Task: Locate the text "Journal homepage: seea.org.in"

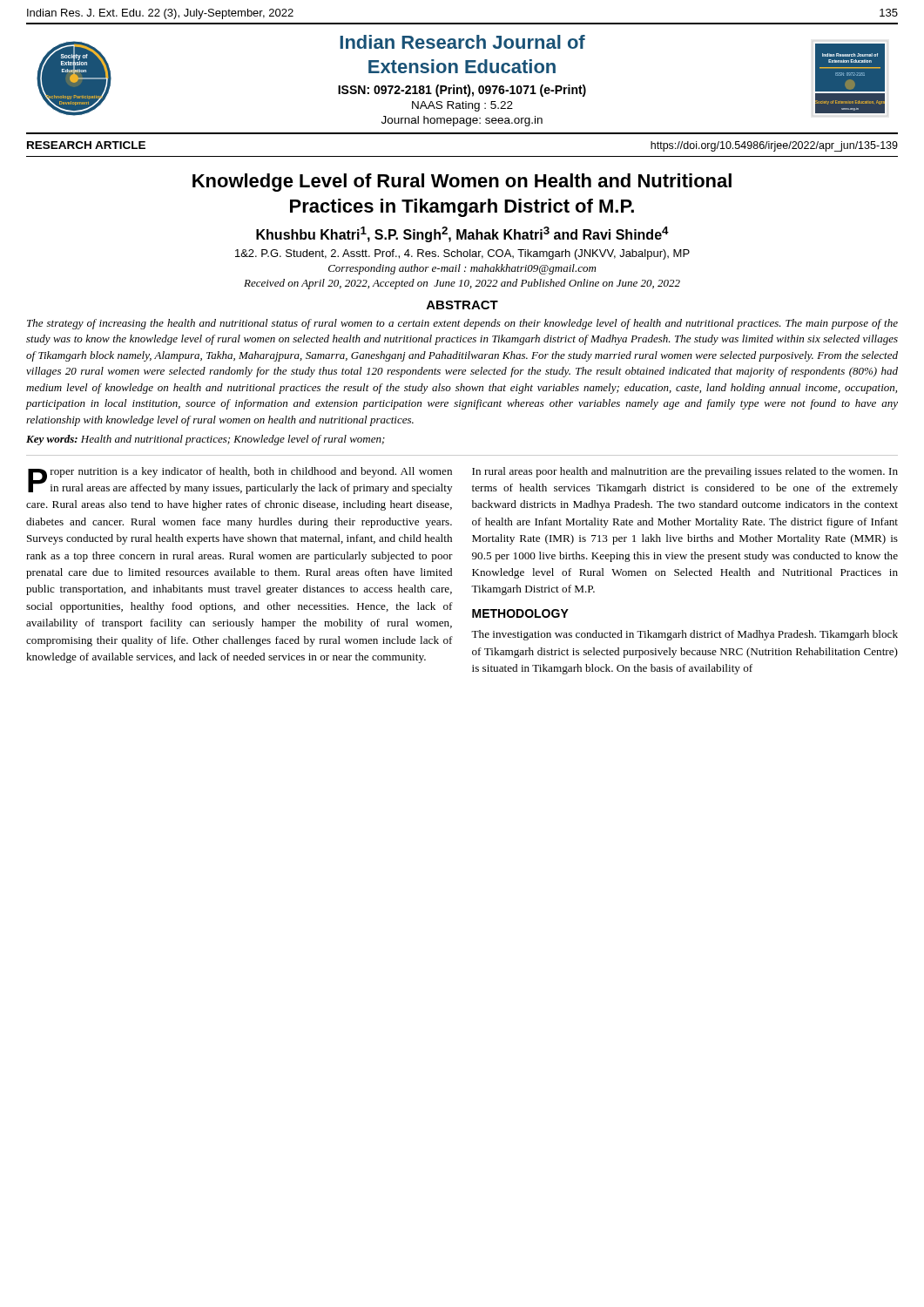Action: point(462,120)
